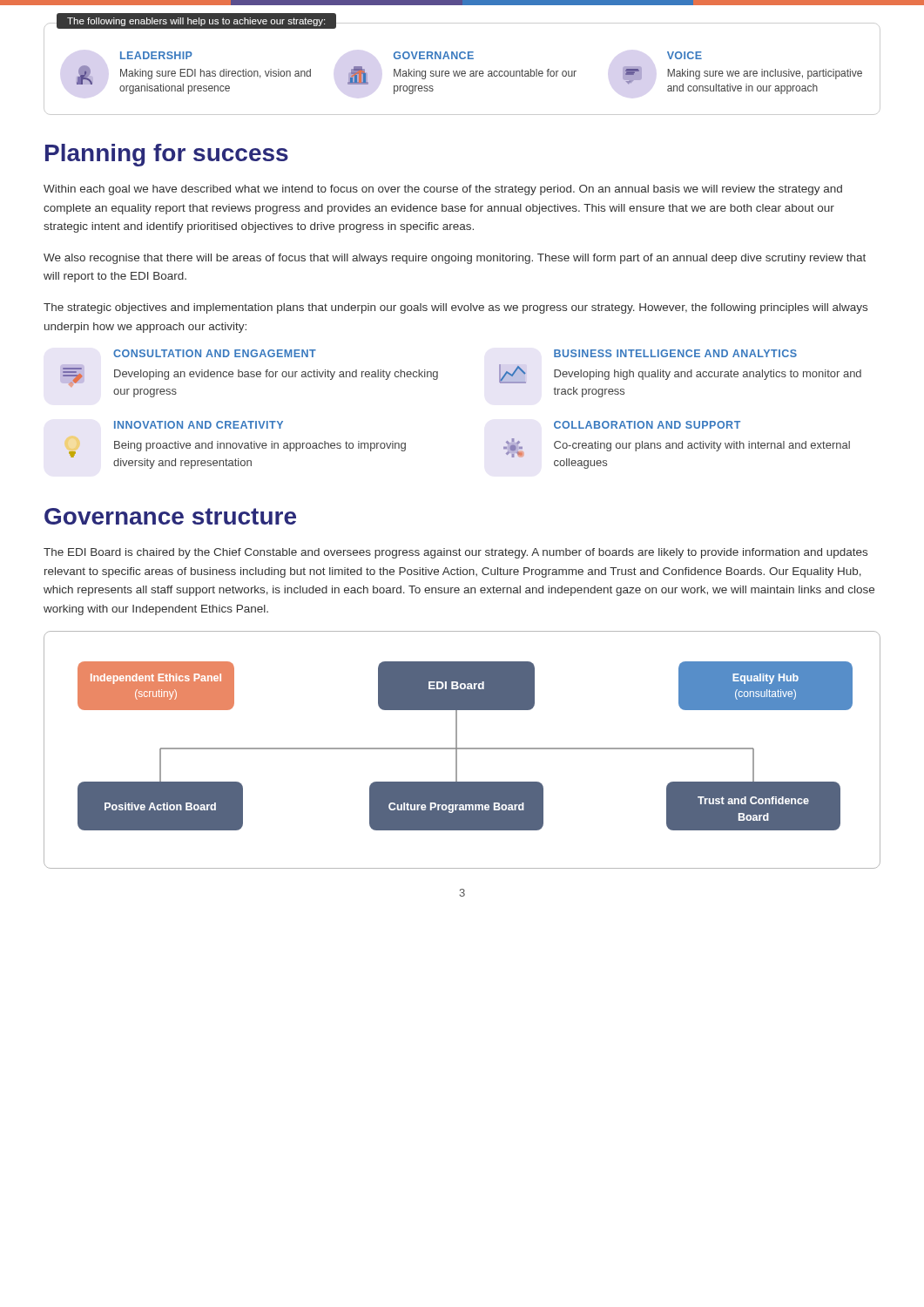
Task: Point to the passage starting "The EDI Board is chaired by the"
Action: tap(459, 580)
